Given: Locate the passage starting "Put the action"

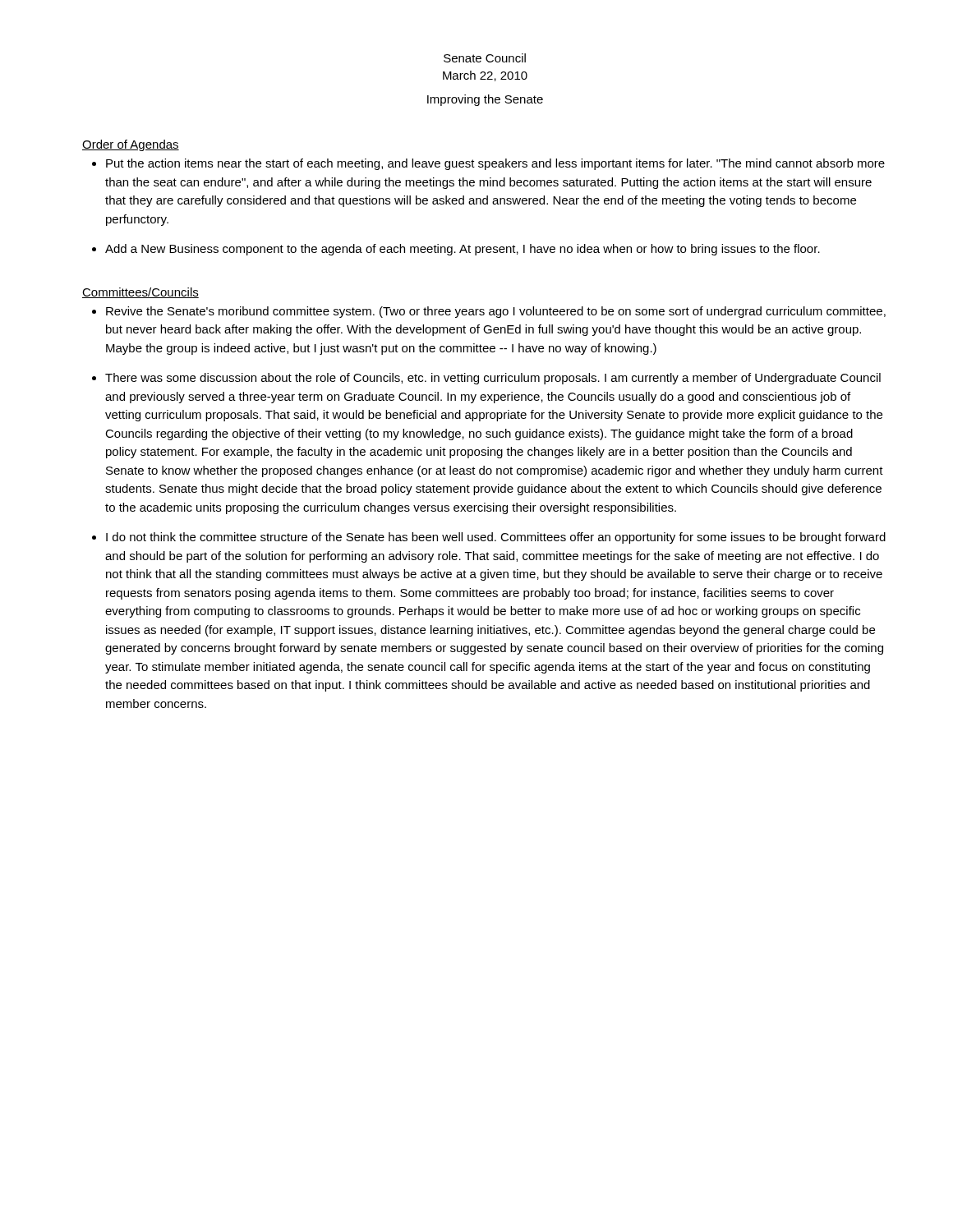Looking at the screenshot, I should point(495,191).
